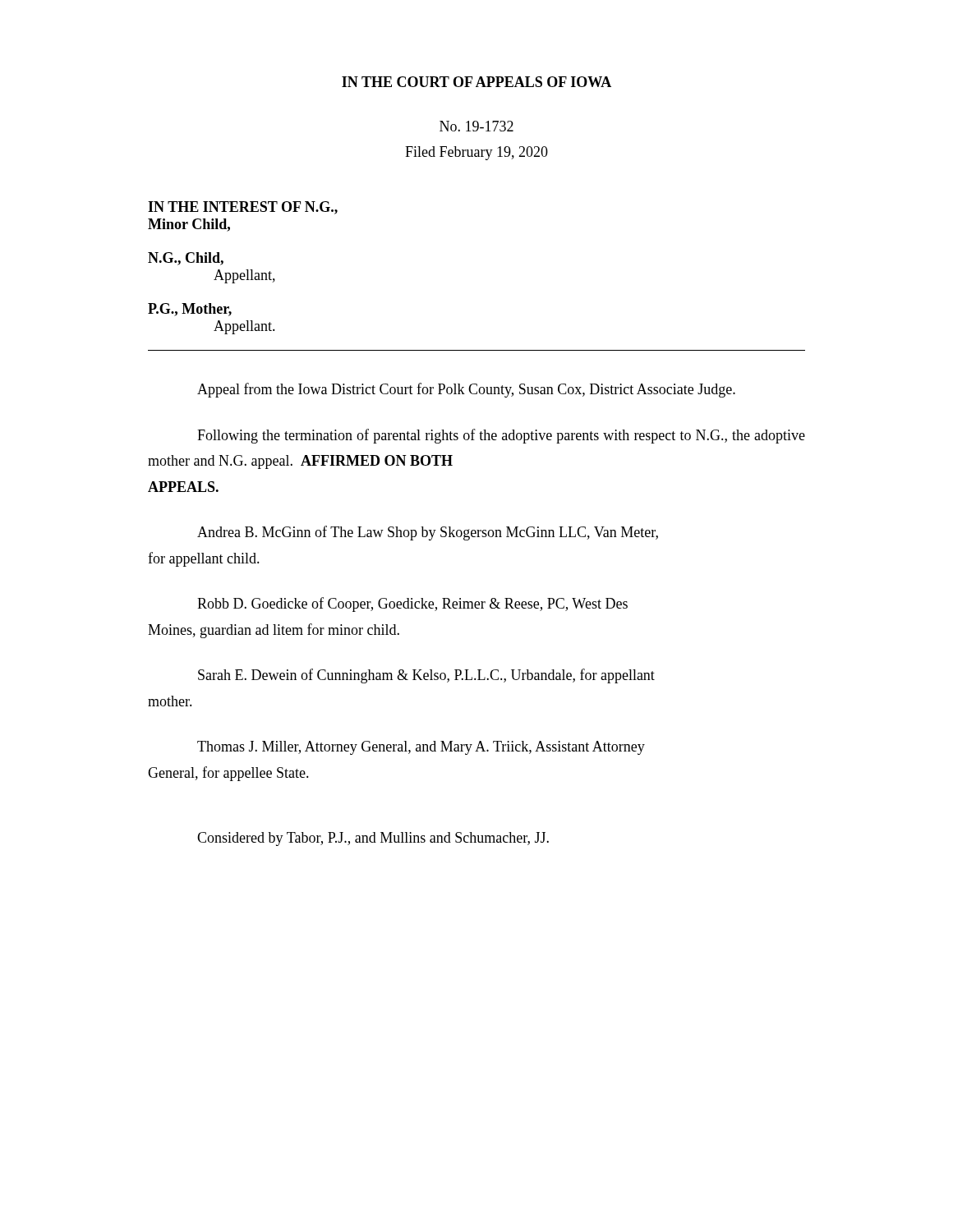The height and width of the screenshot is (1232, 953).
Task: Select the text block starting "IN THE INTEREST OF"
Action: point(243,216)
